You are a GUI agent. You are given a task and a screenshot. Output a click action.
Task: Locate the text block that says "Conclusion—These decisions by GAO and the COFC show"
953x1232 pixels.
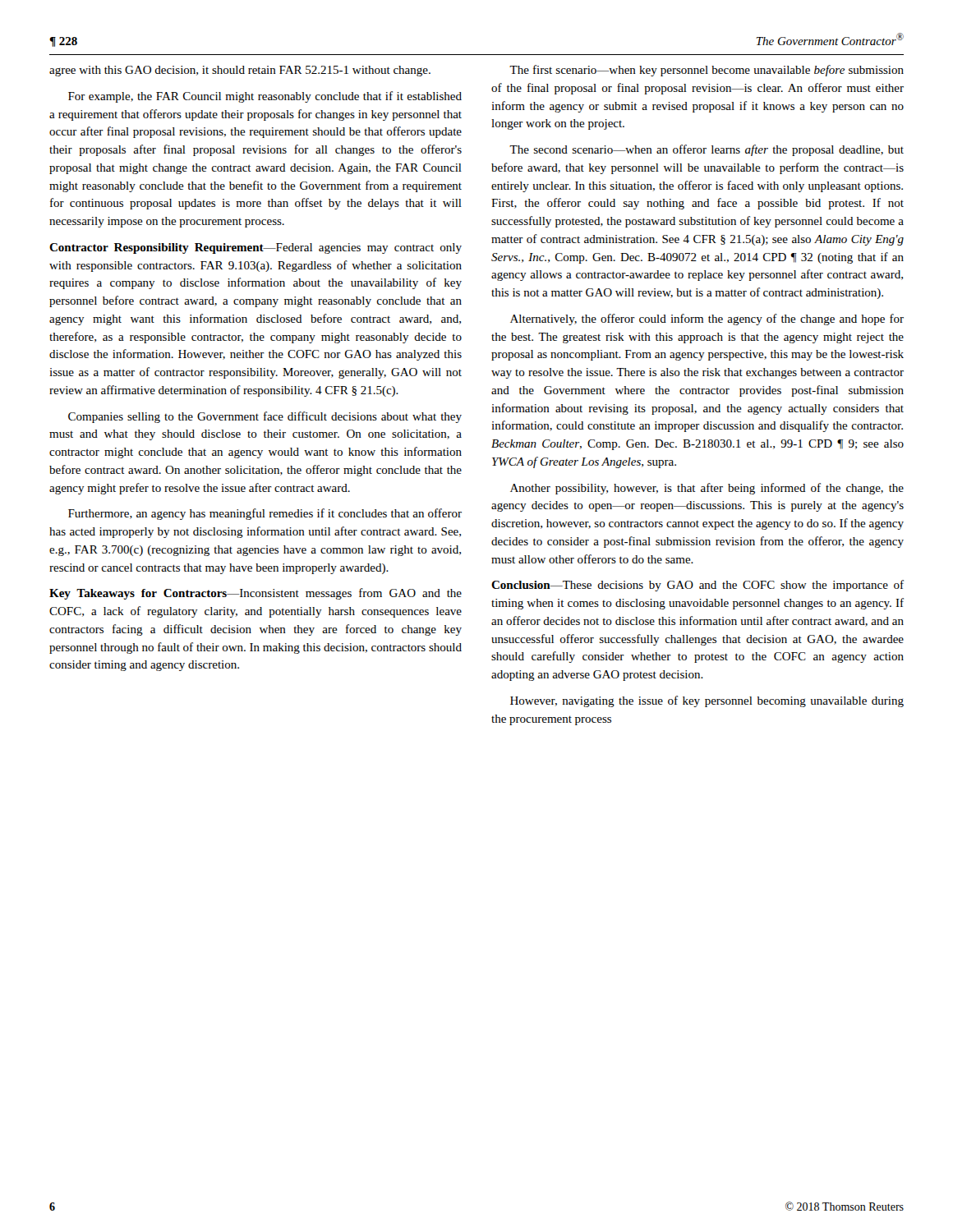[x=698, y=630]
